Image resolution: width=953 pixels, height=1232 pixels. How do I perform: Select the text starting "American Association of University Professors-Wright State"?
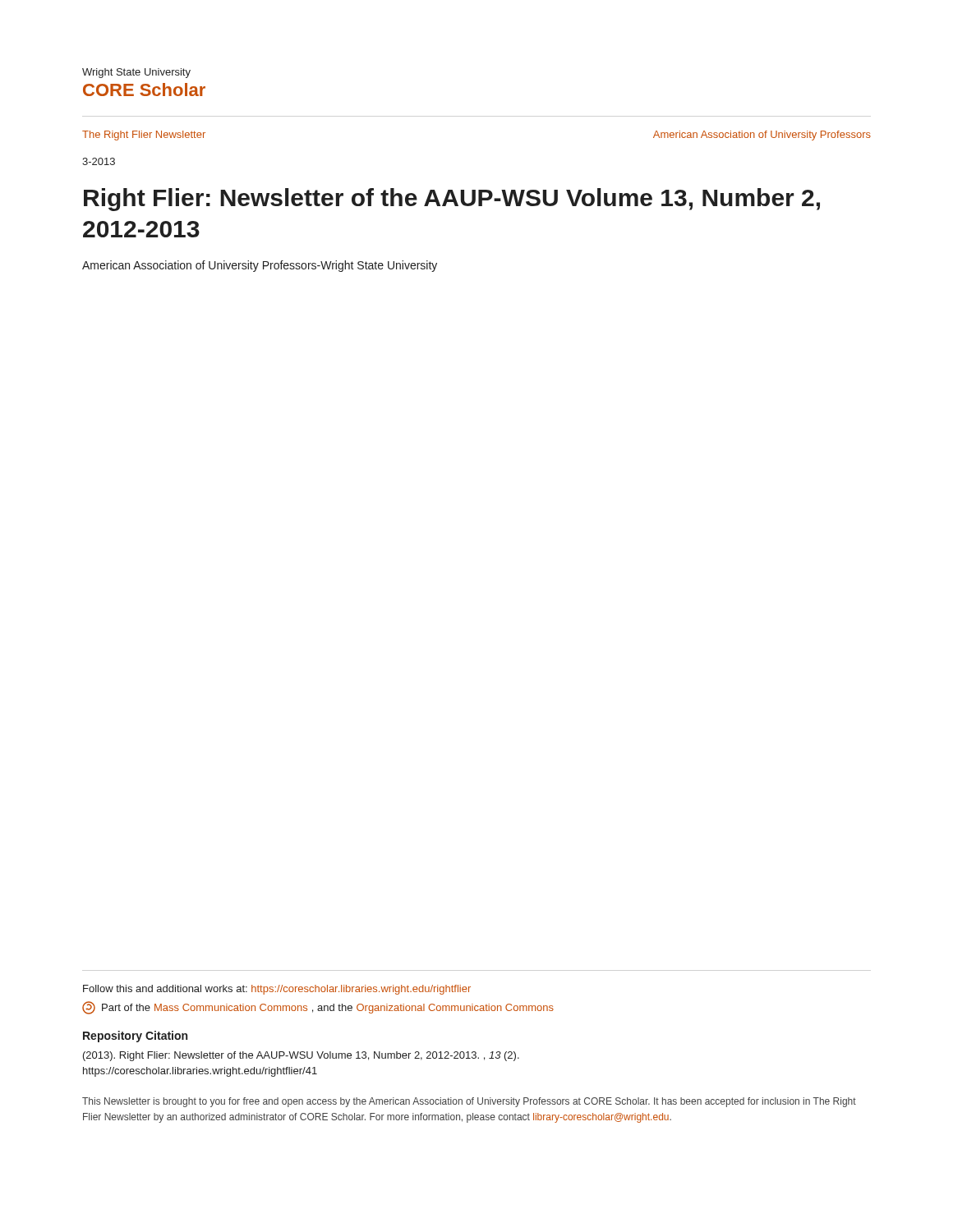point(260,265)
